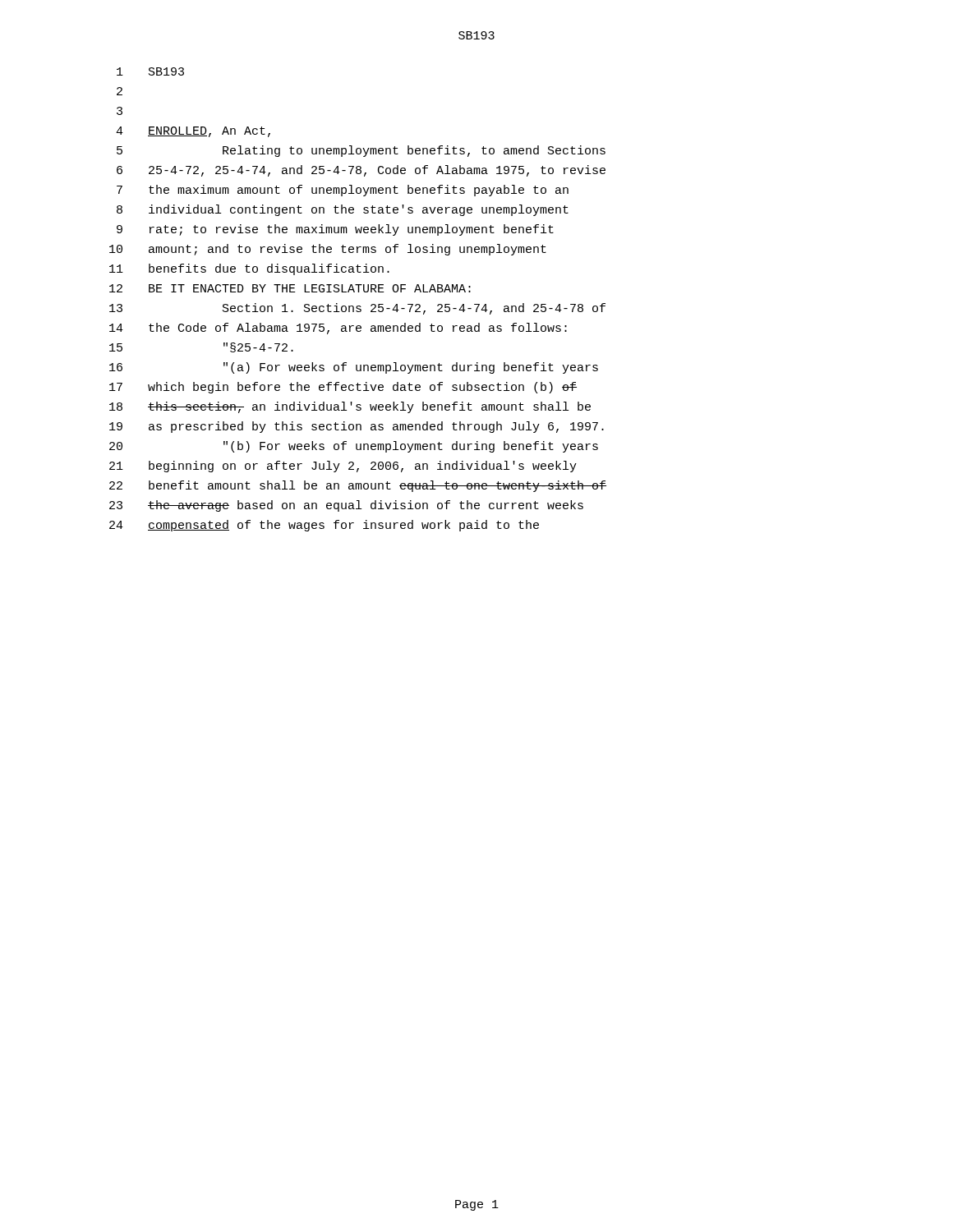Image resolution: width=953 pixels, height=1232 pixels.
Task: Select the list item that reads "15 "§25-4-72."
Action: point(112,347)
